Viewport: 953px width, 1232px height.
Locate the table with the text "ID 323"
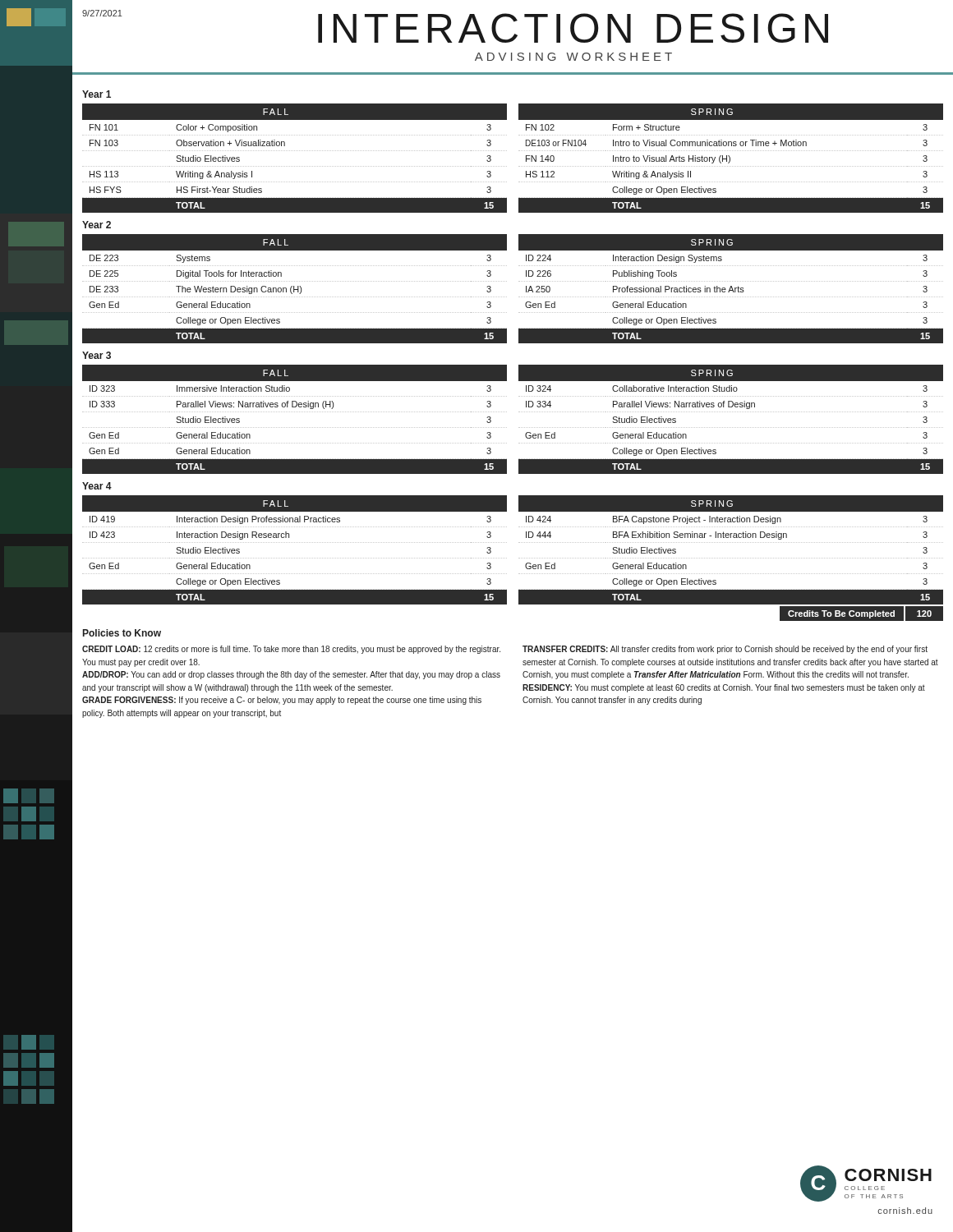[295, 419]
